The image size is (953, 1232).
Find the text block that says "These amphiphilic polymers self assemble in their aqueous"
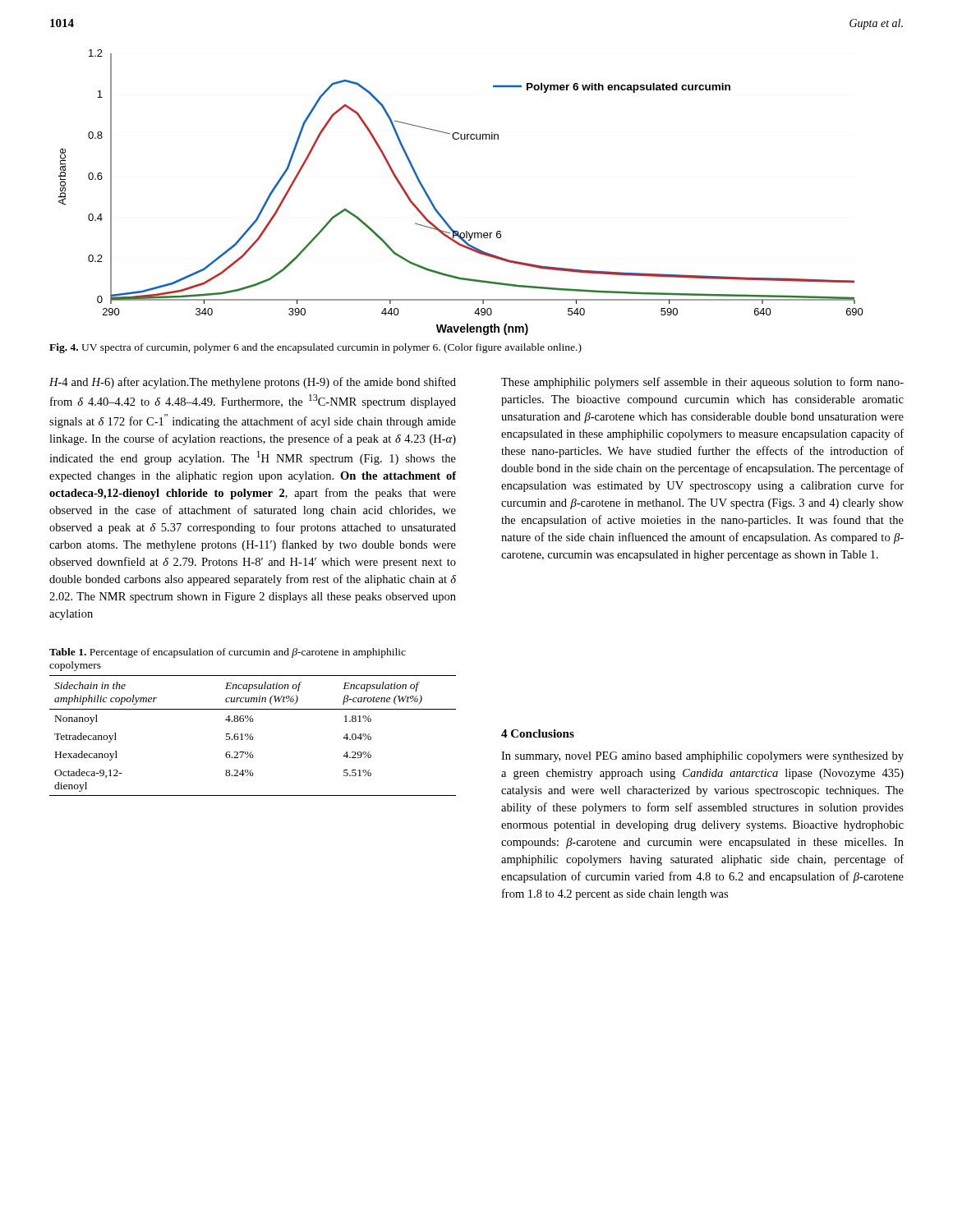(702, 469)
